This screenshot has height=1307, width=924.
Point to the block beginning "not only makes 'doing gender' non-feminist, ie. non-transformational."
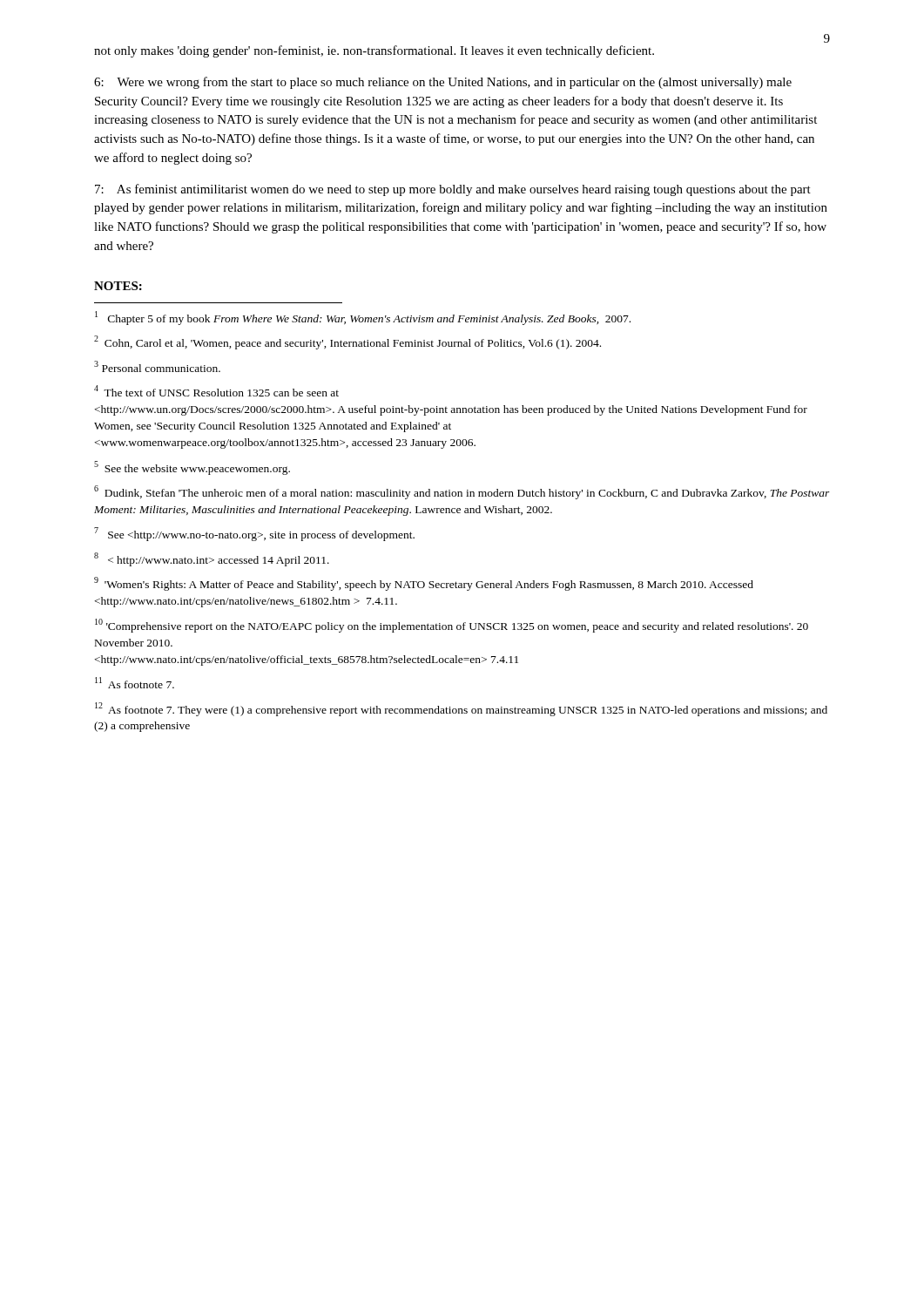(x=374, y=51)
